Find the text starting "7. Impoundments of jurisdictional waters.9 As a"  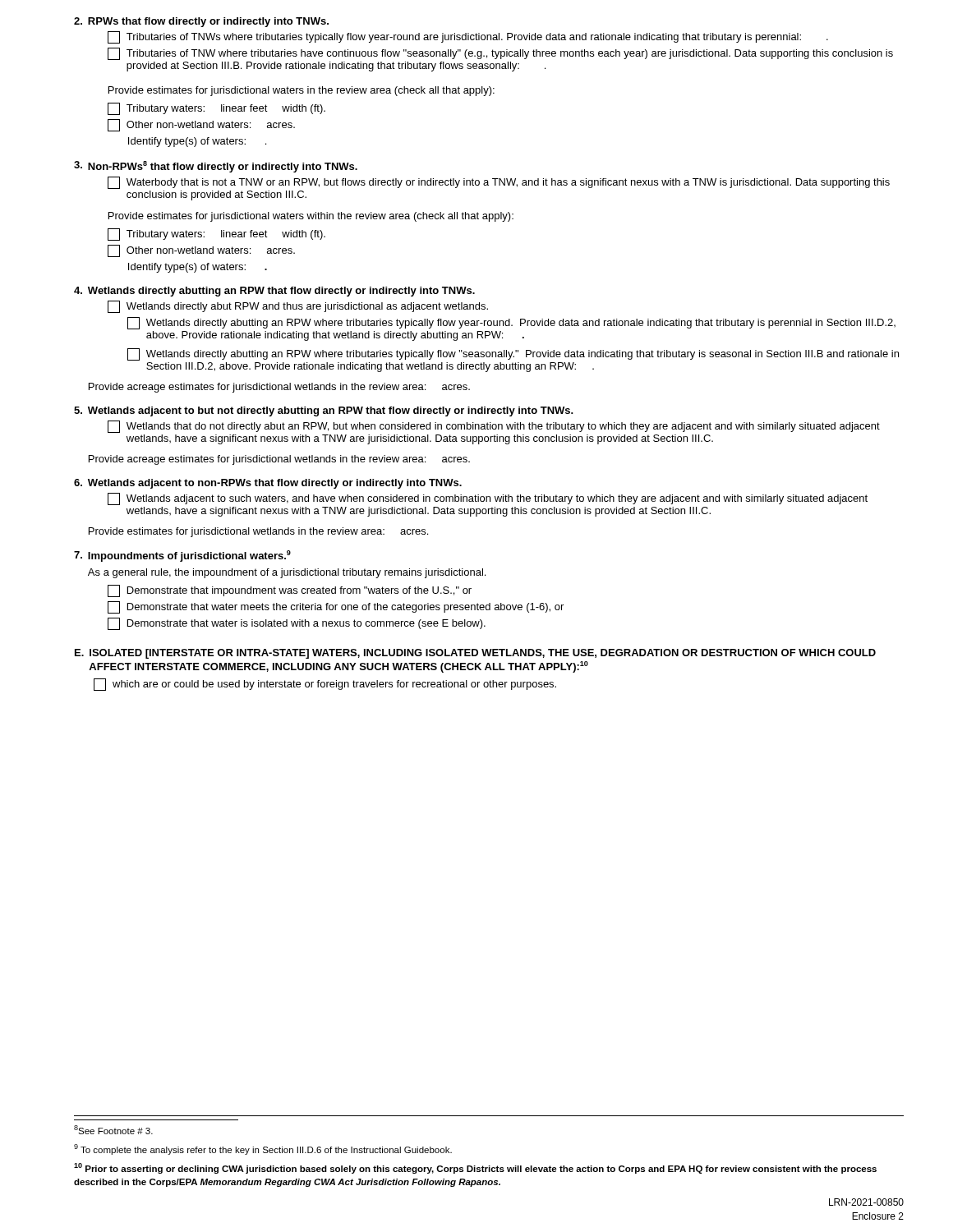[x=489, y=591]
